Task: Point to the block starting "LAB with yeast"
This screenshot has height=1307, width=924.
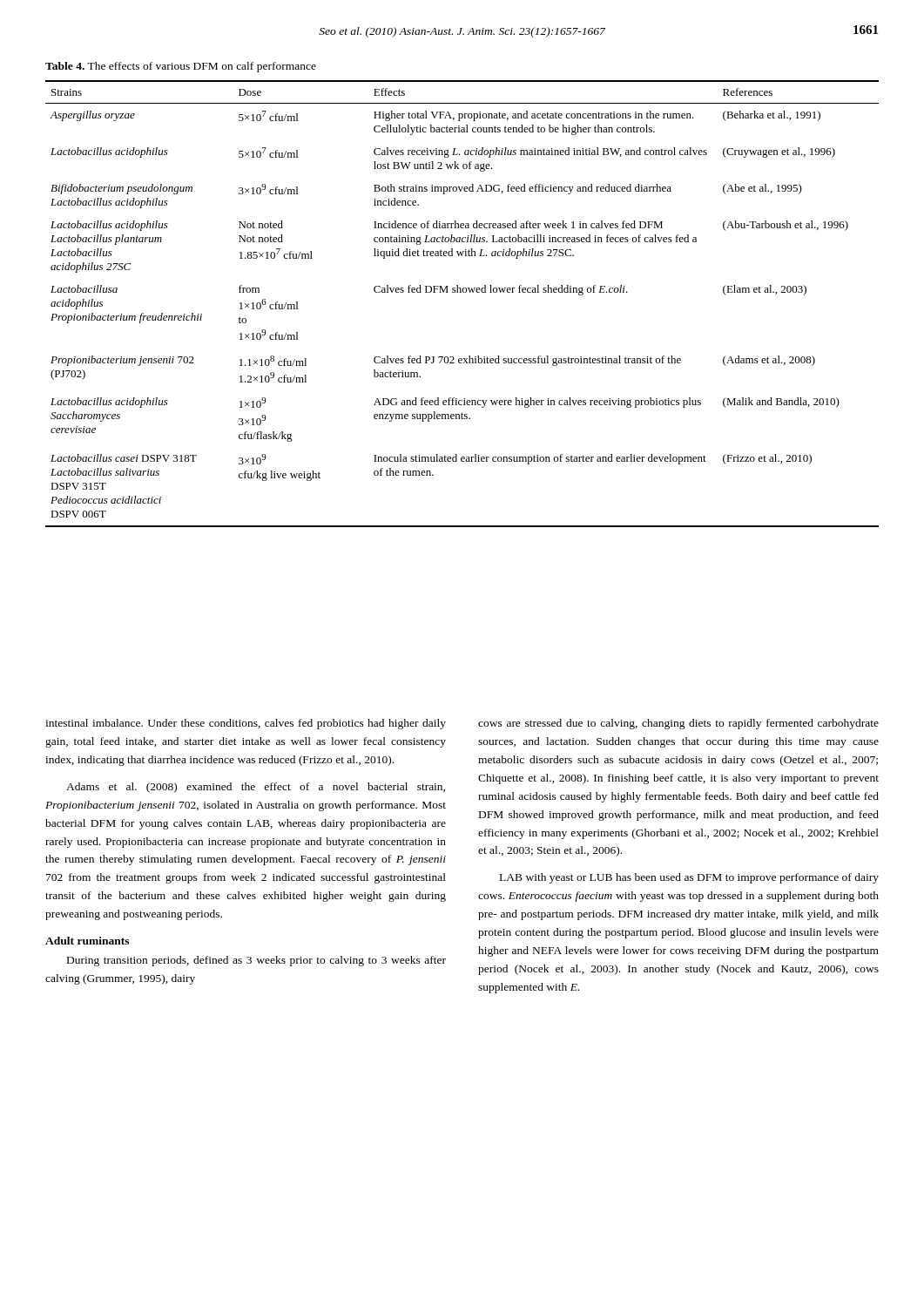Action: tap(678, 933)
